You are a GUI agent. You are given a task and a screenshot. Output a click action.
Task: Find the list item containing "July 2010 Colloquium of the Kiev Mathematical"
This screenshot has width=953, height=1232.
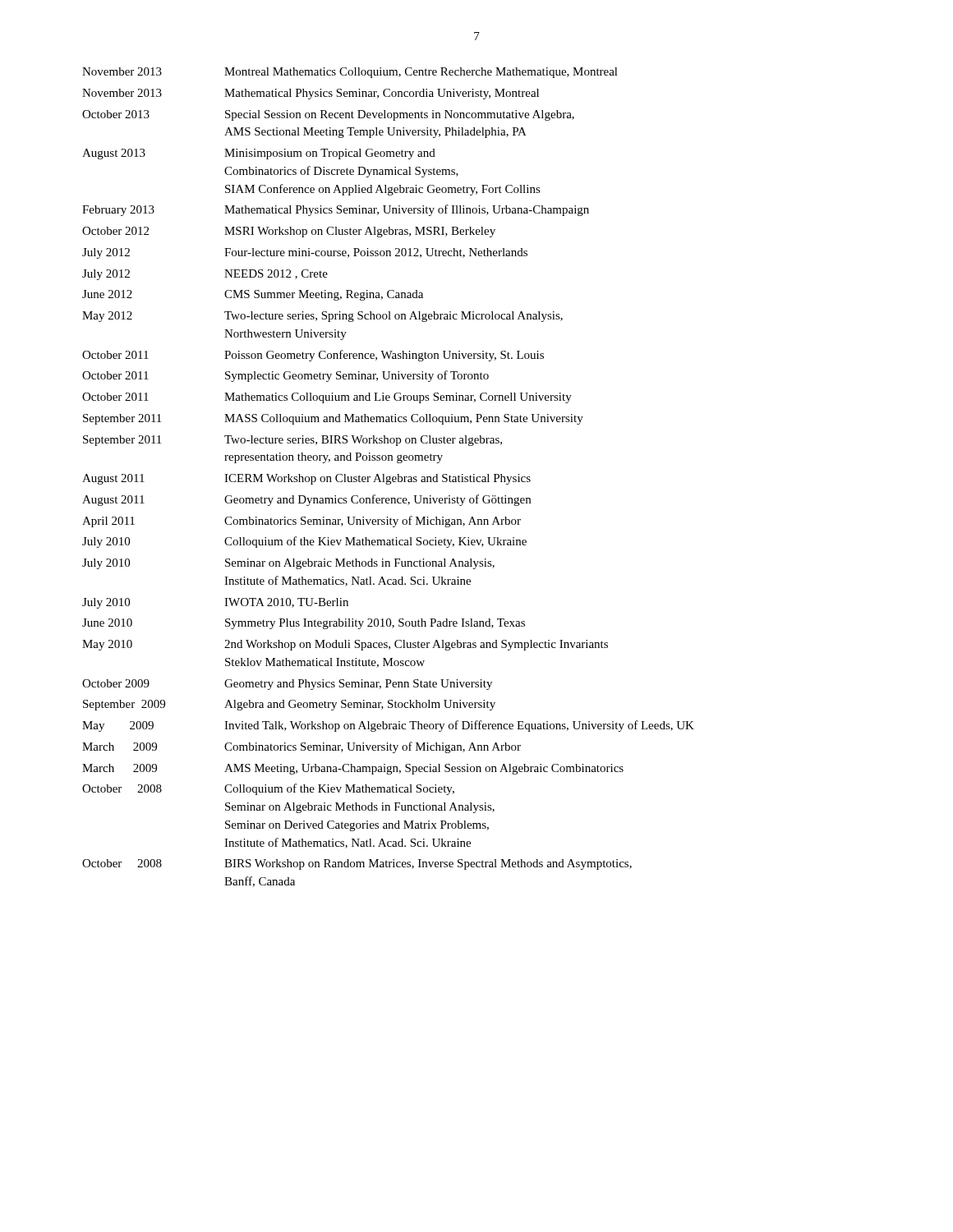[x=485, y=542]
